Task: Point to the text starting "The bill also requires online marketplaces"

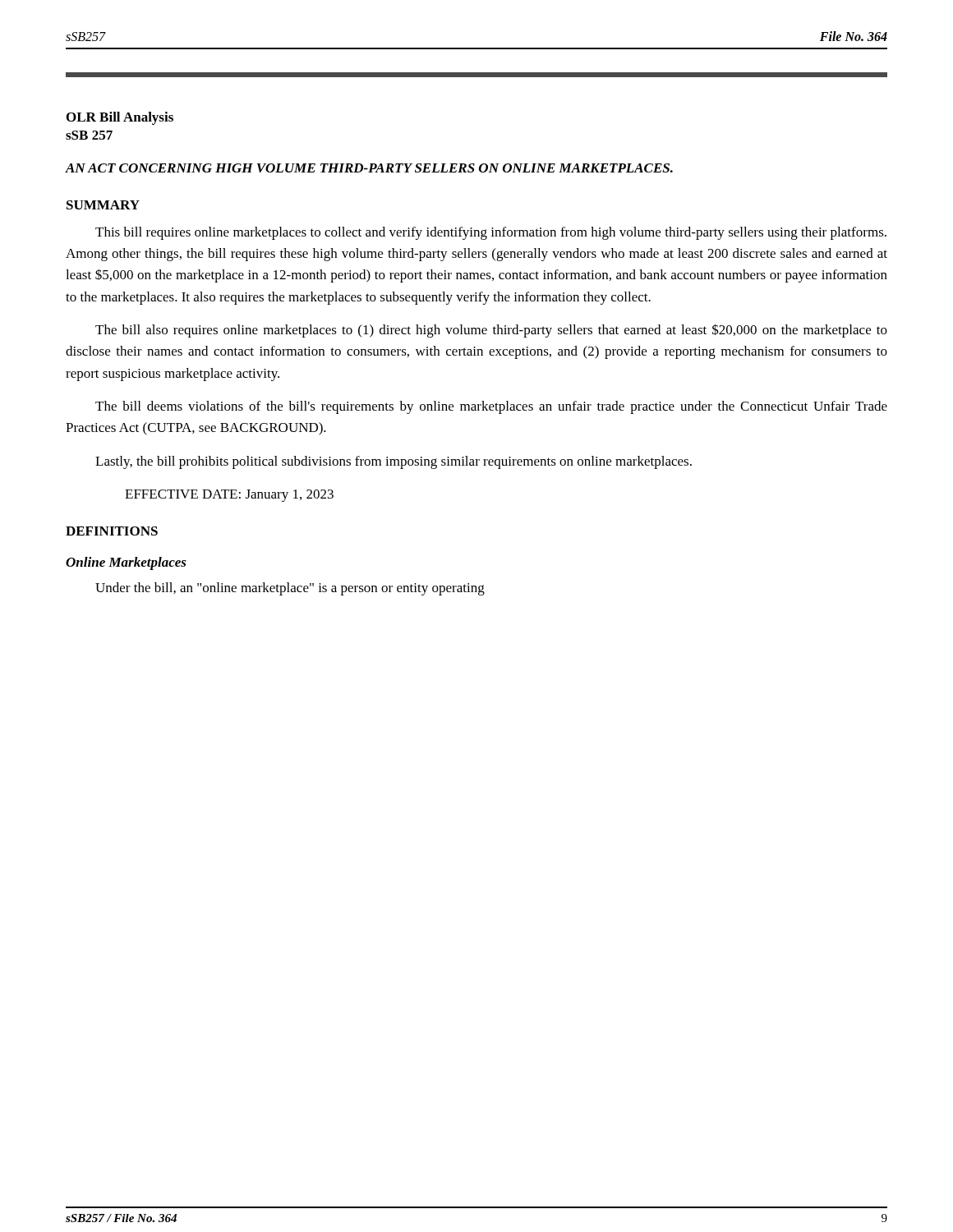Action: tap(476, 352)
